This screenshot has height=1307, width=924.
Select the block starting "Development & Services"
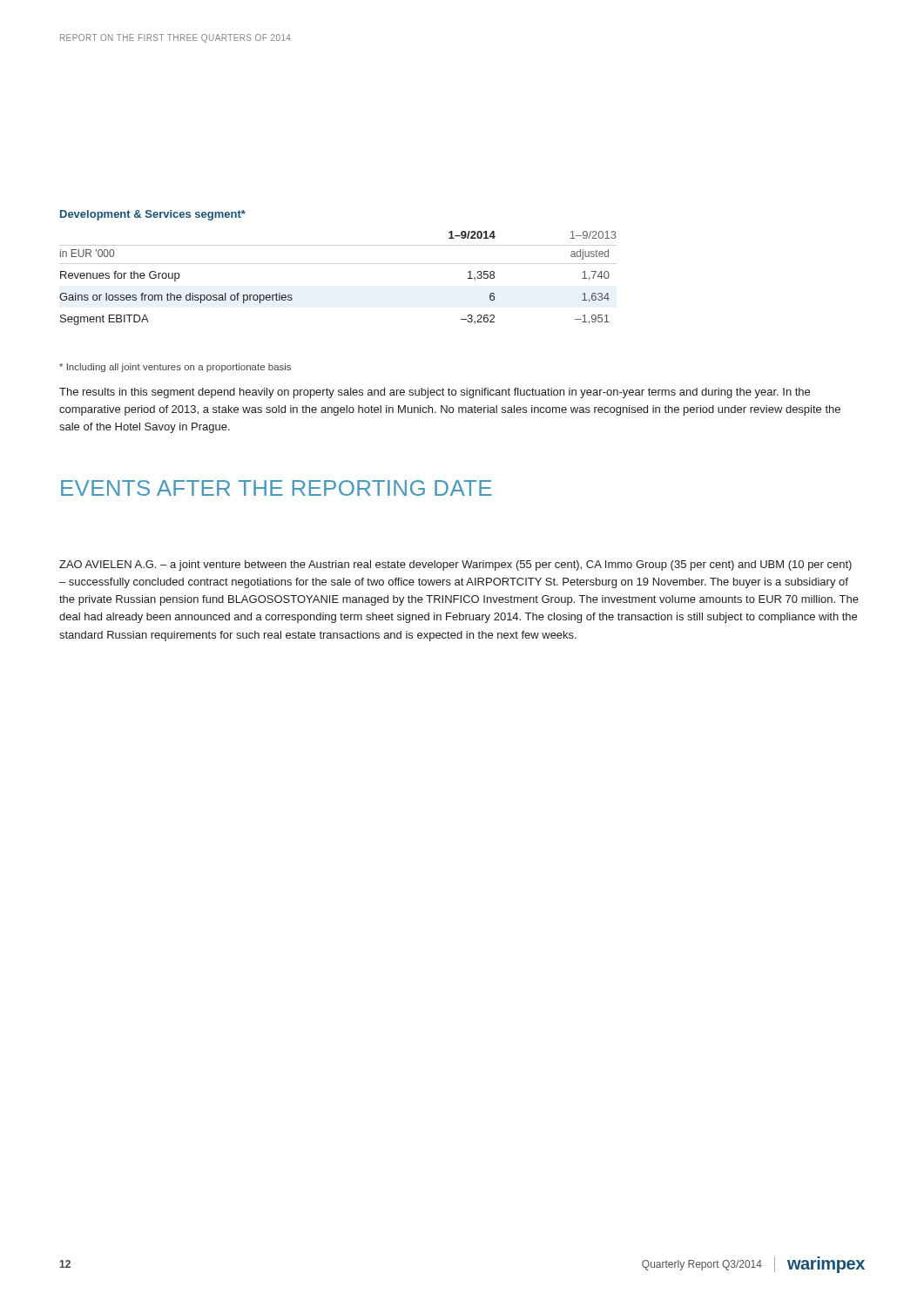click(152, 214)
